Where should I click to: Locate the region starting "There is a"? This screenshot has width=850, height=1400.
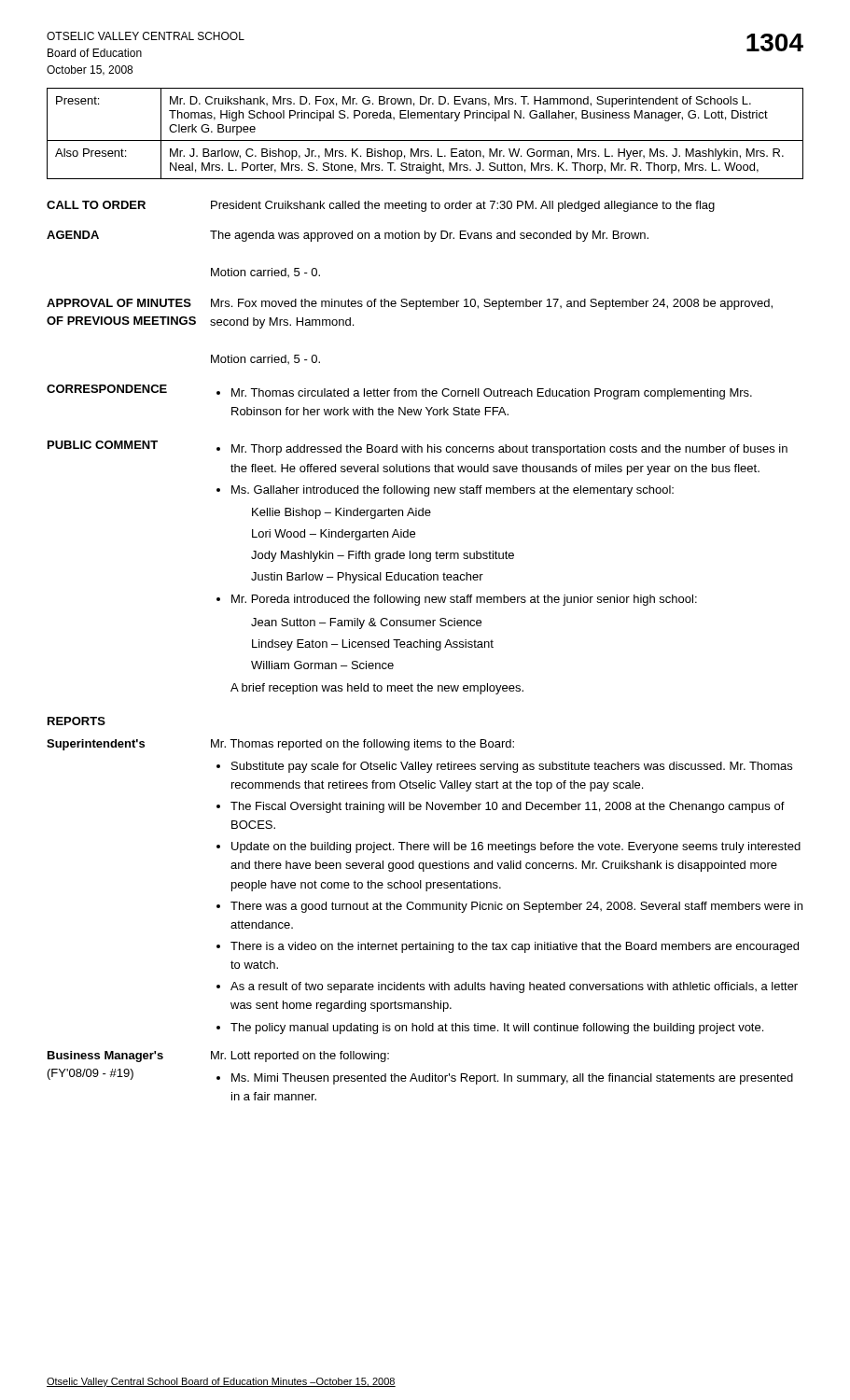(515, 955)
